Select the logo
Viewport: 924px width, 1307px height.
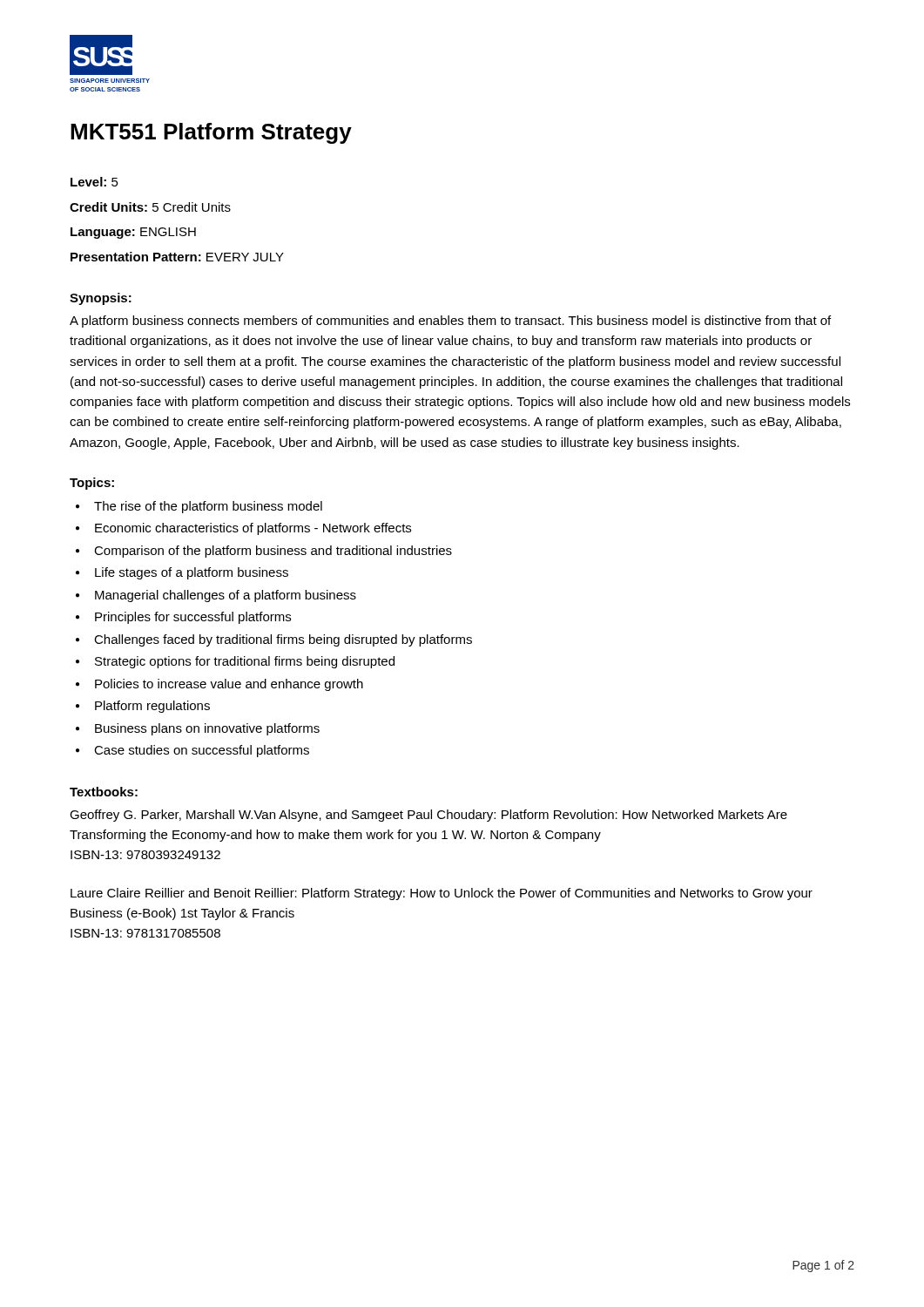click(462, 69)
